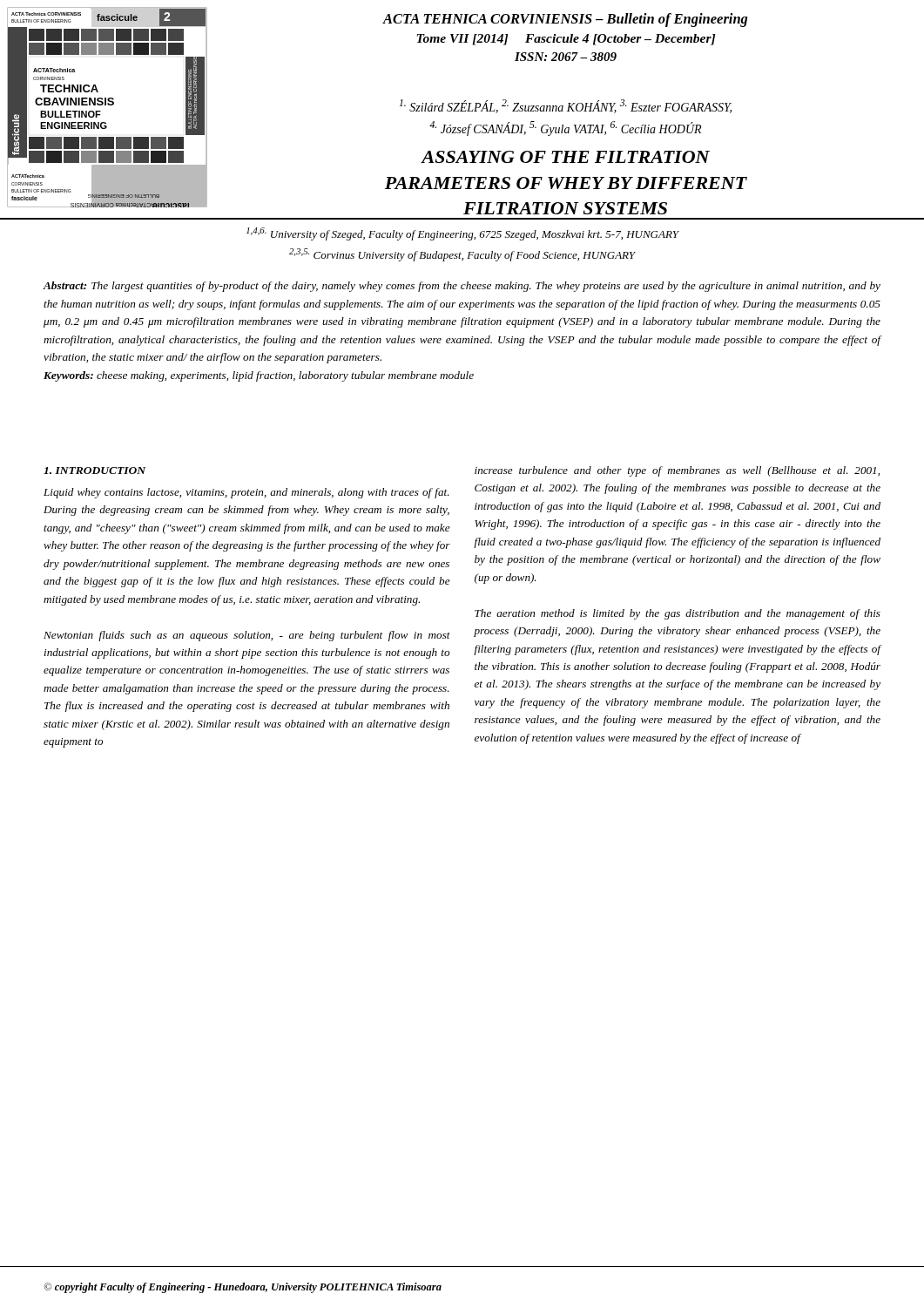Find the logo
924x1307 pixels.
(107, 107)
